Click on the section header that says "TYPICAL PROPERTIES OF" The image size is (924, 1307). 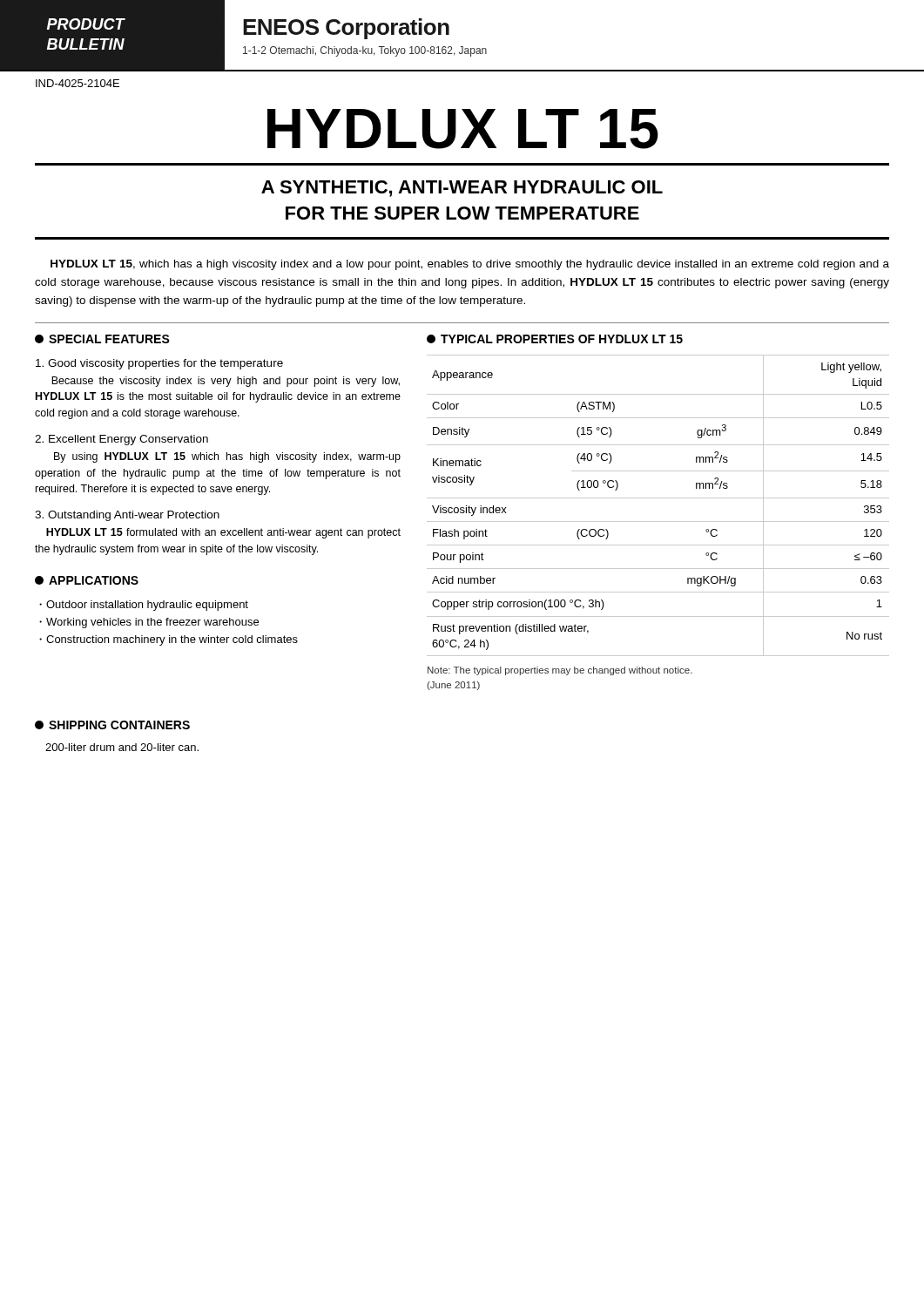555,339
